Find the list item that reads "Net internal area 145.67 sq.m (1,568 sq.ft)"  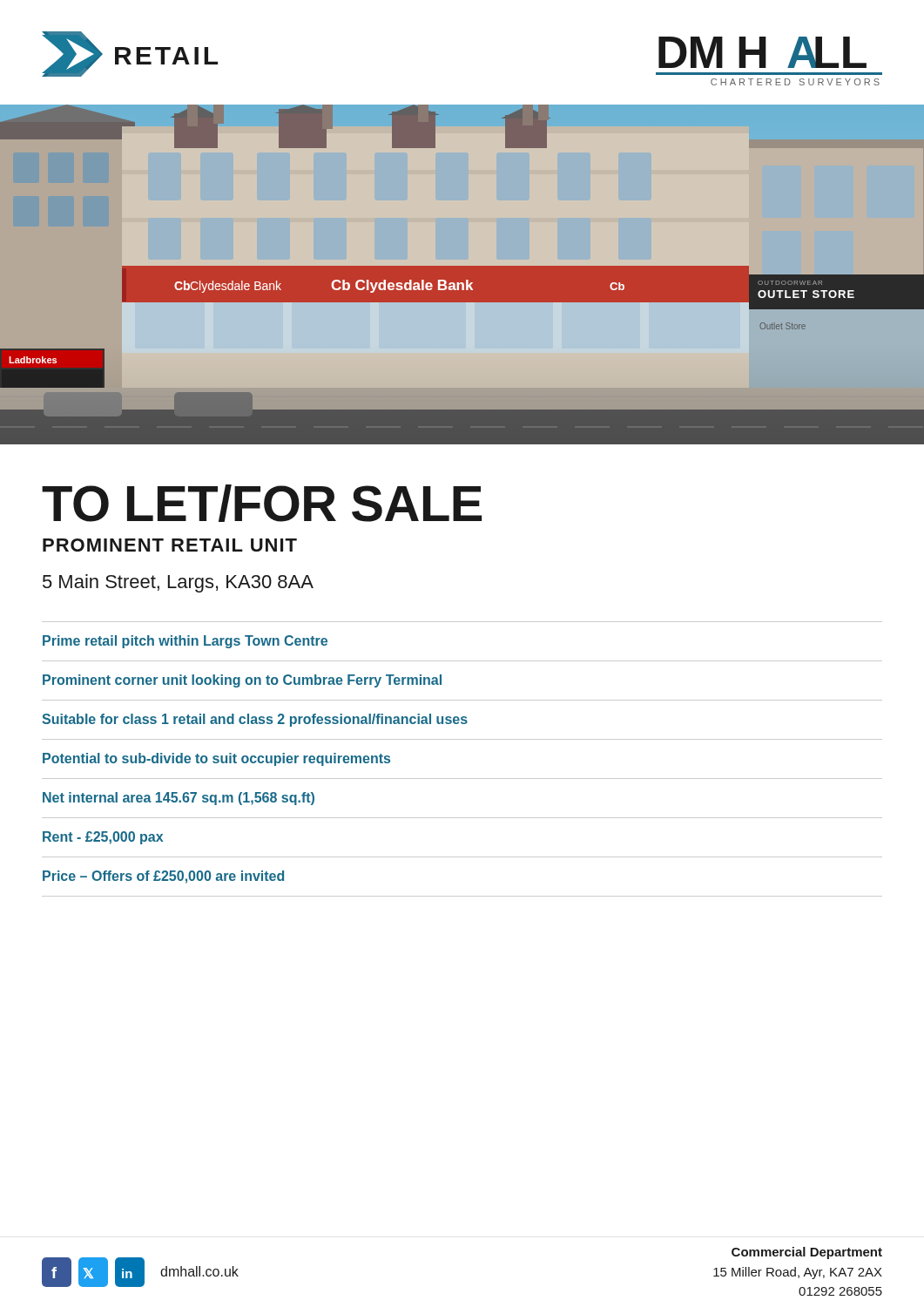[178, 798]
